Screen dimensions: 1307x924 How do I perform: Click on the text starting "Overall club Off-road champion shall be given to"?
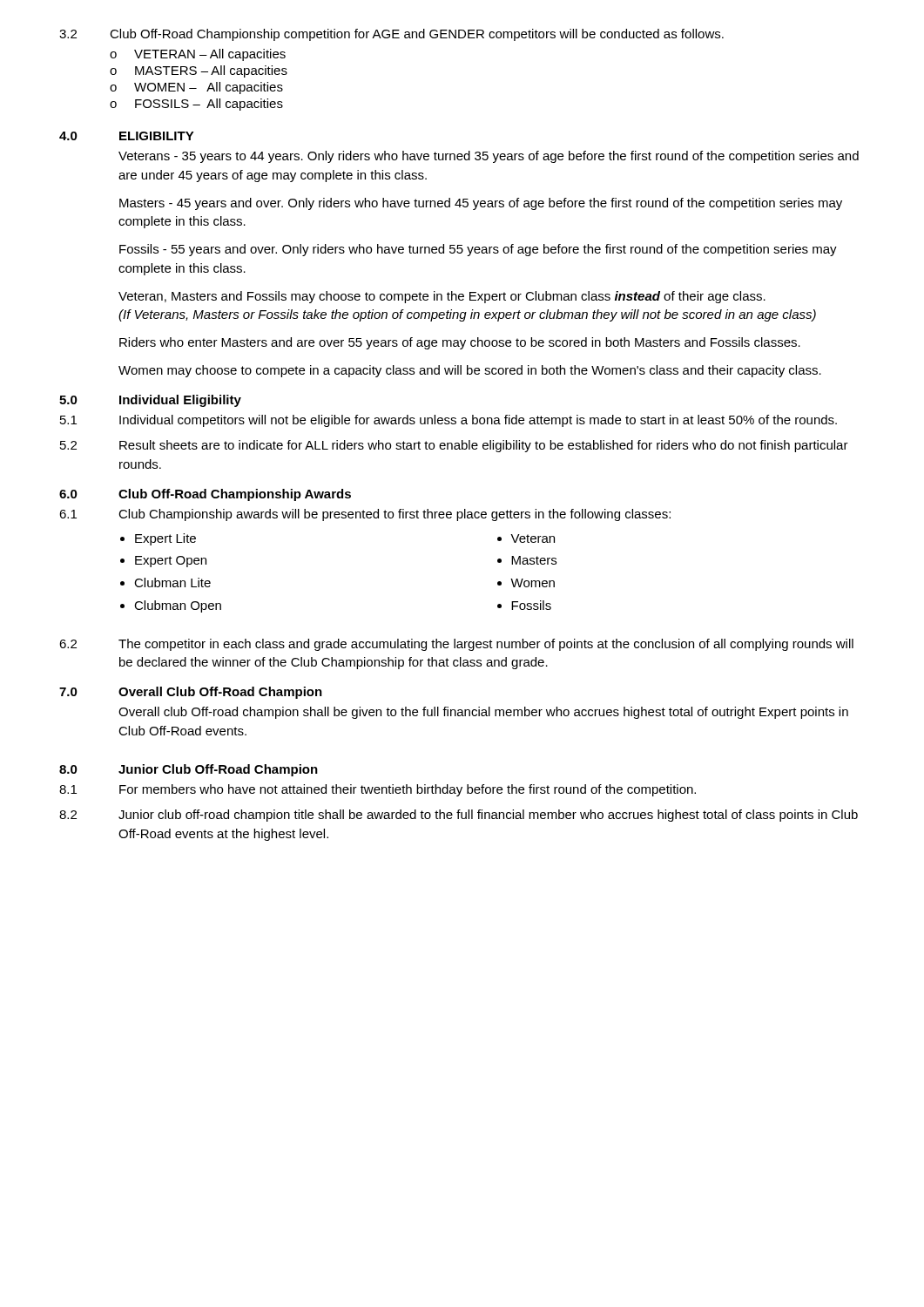484,721
